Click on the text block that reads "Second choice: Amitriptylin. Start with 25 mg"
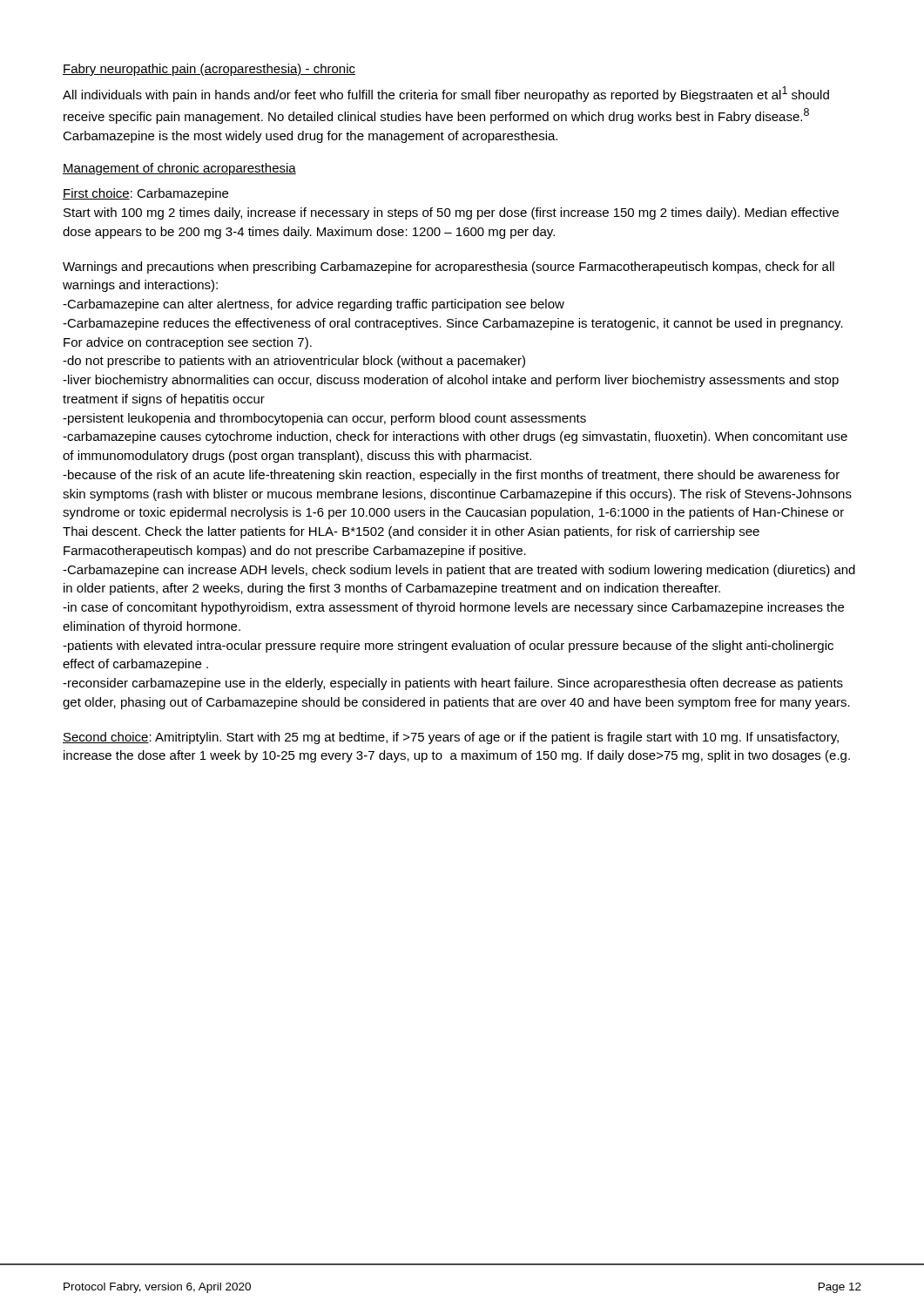This screenshot has height=1307, width=924. pos(457,746)
